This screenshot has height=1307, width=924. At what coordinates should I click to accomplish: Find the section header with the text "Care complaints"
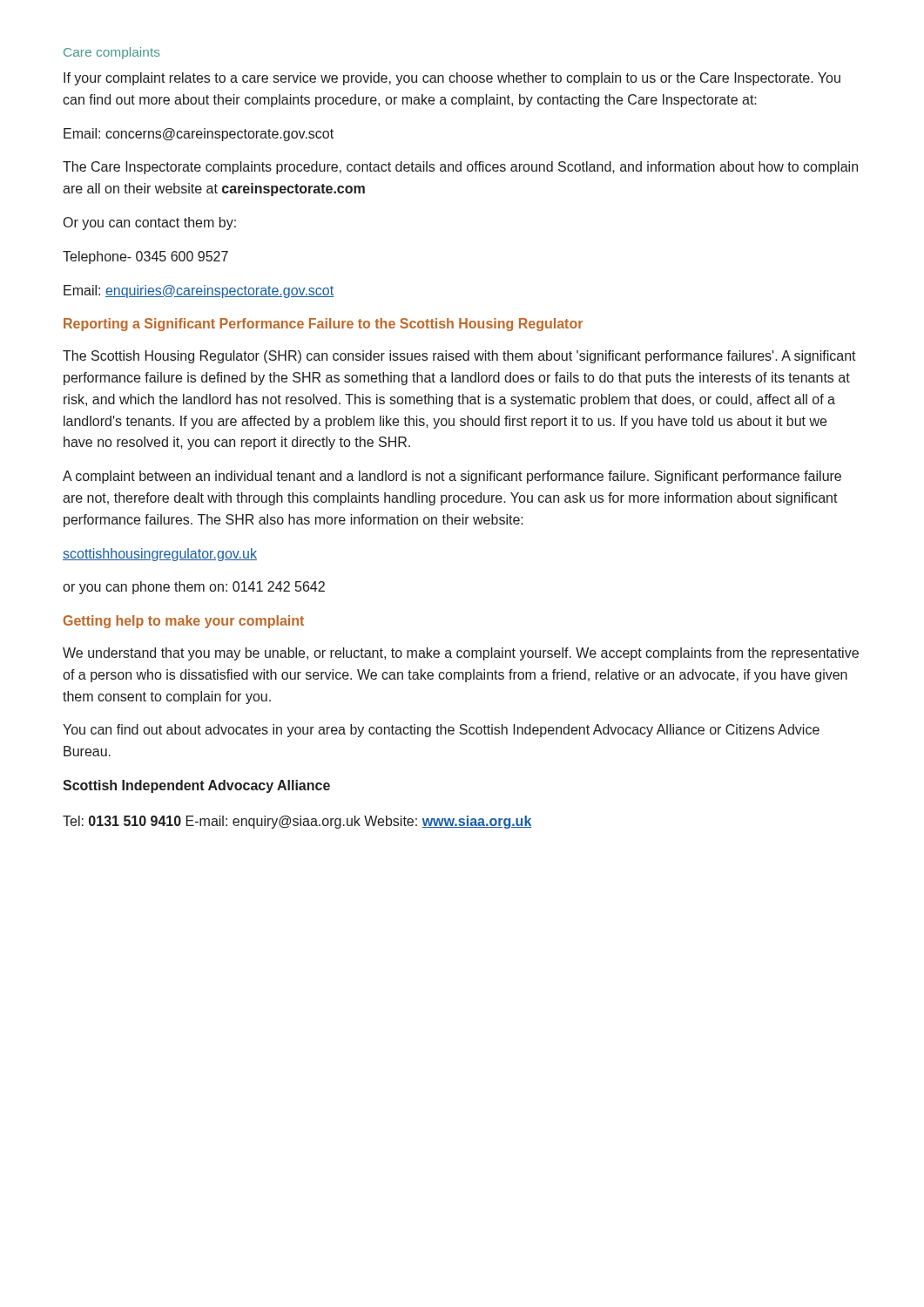[111, 52]
